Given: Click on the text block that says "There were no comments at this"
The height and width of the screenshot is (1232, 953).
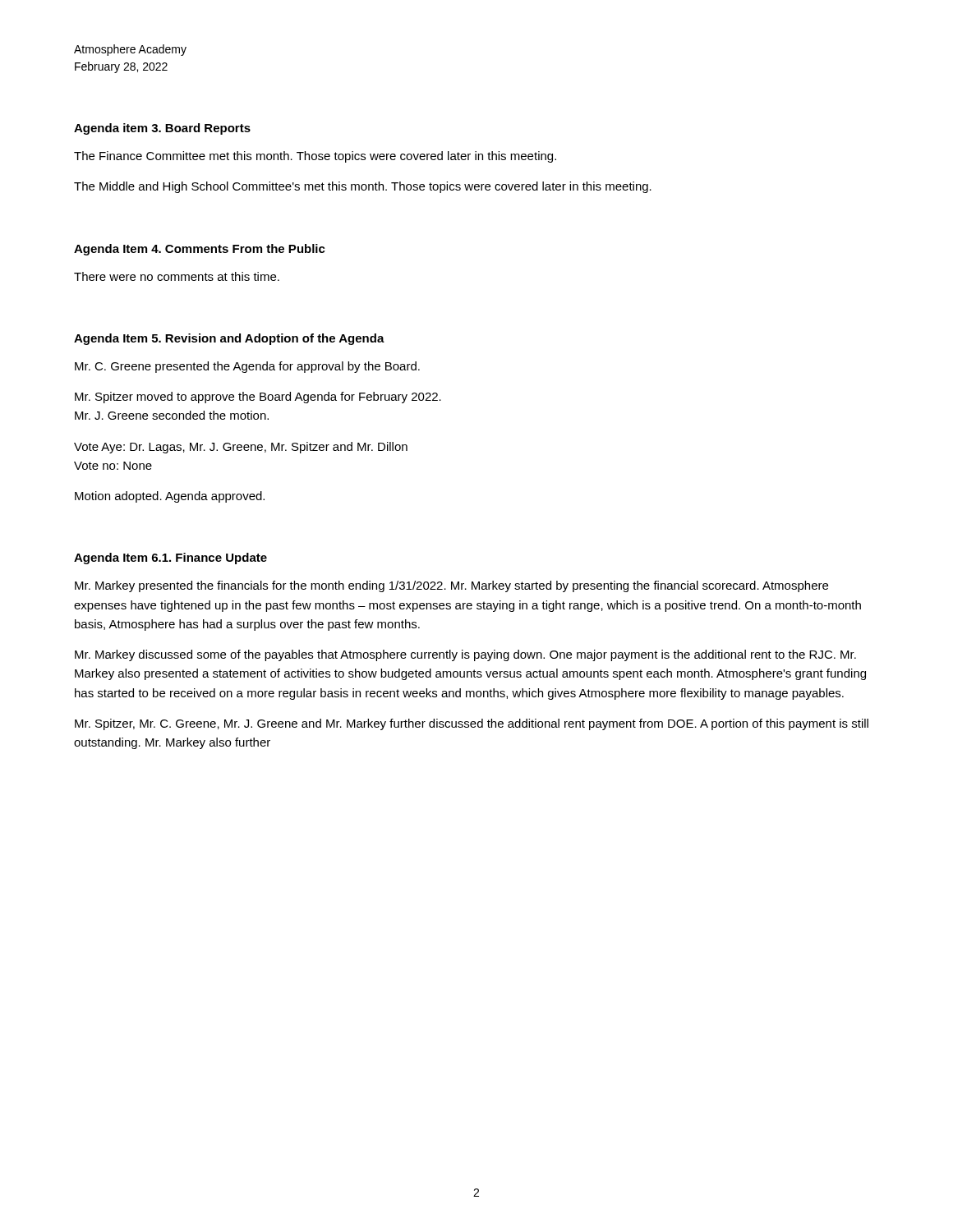Looking at the screenshot, I should [x=177, y=276].
